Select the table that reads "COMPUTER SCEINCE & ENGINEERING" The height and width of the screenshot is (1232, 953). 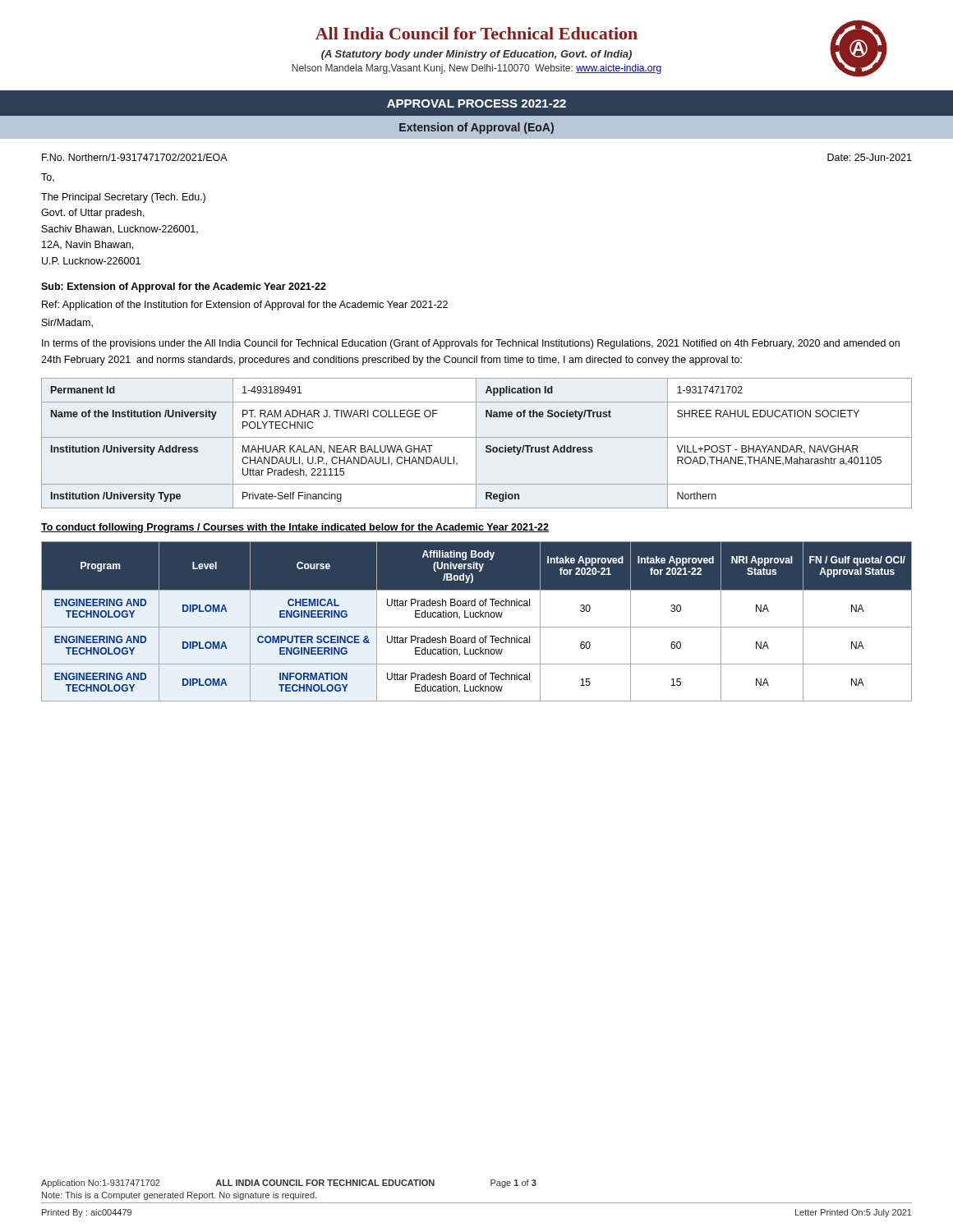476,621
